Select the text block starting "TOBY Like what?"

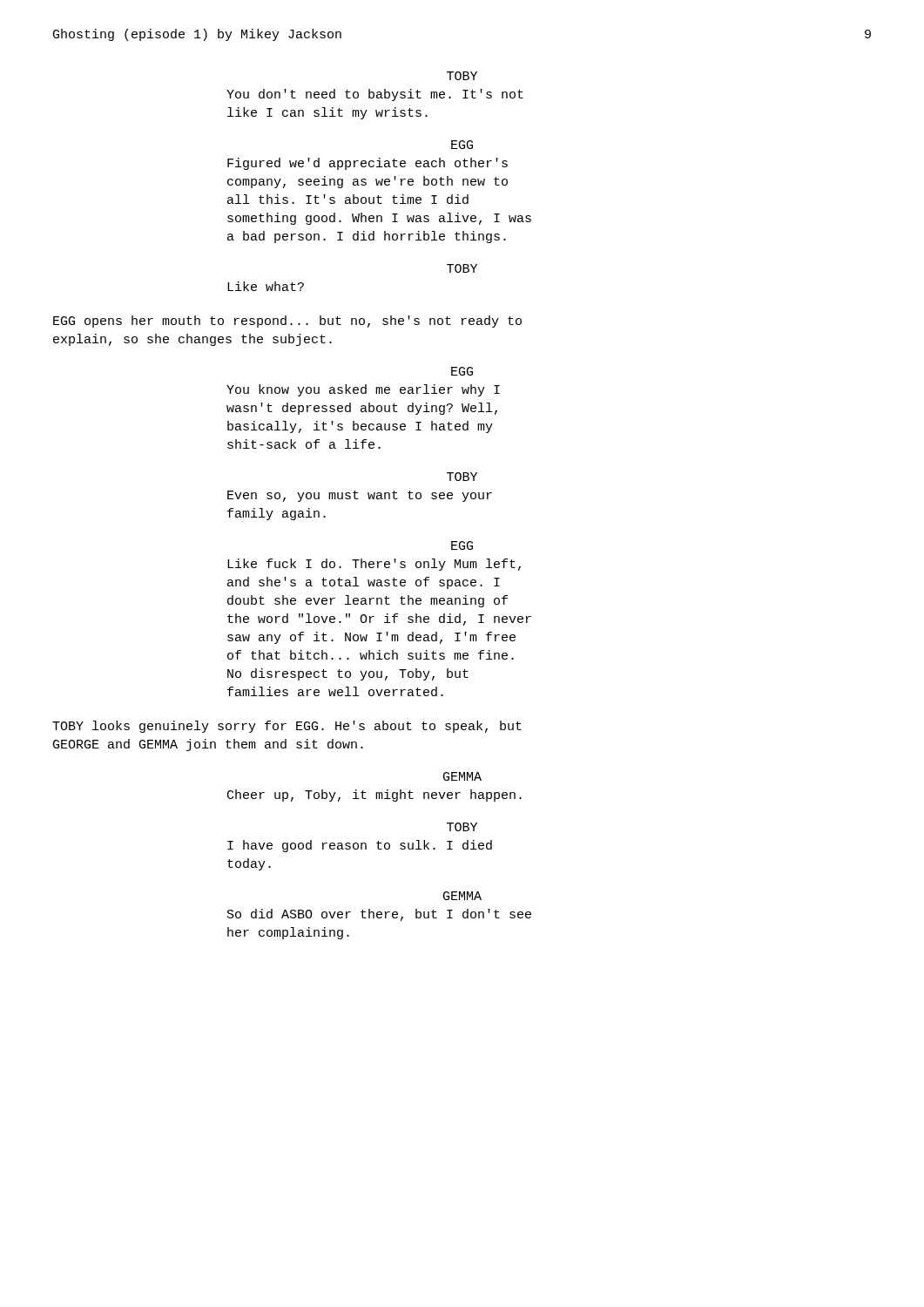point(462,268)
